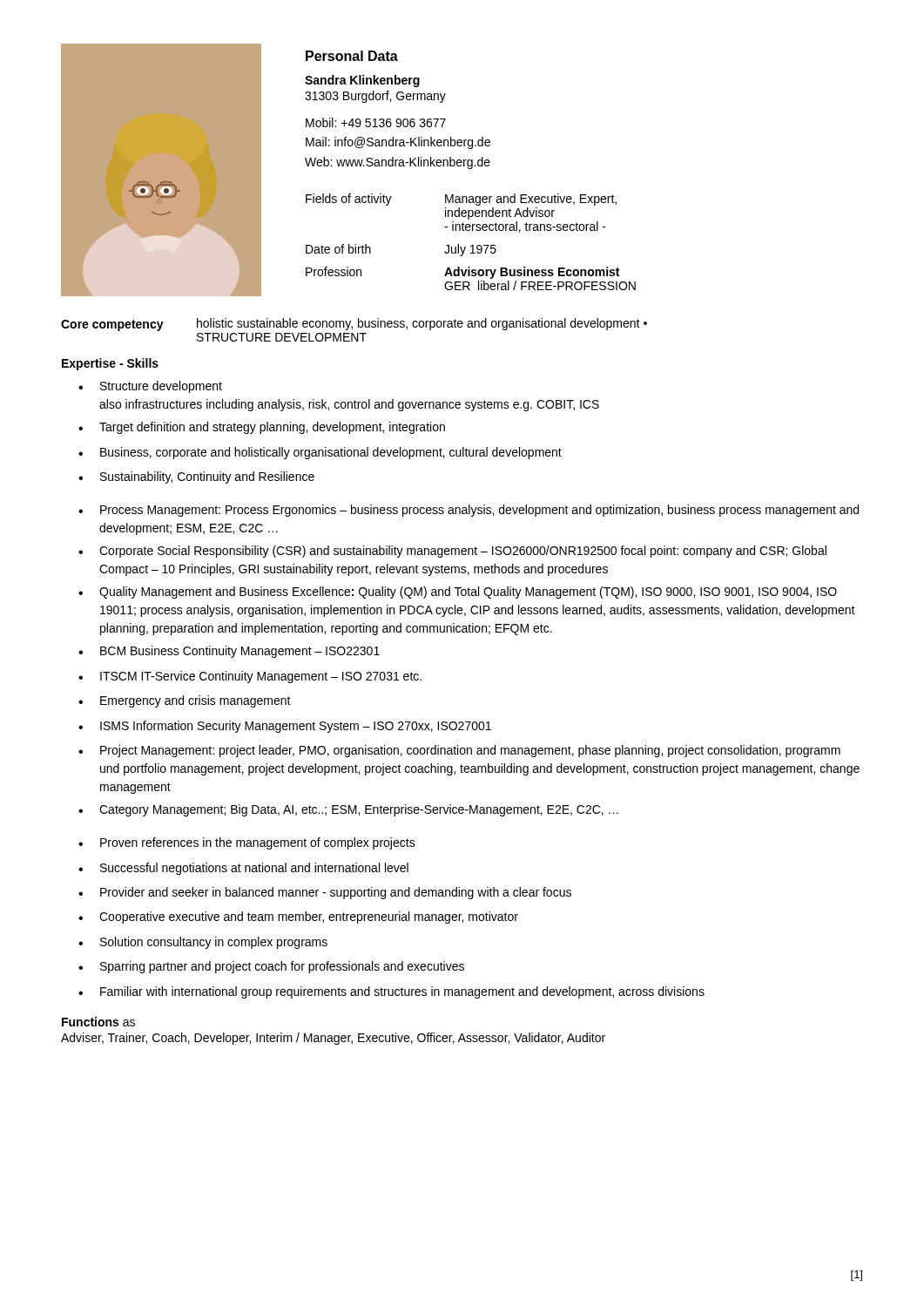
Task: Find the photo
Action: click(x=165, y=170)
